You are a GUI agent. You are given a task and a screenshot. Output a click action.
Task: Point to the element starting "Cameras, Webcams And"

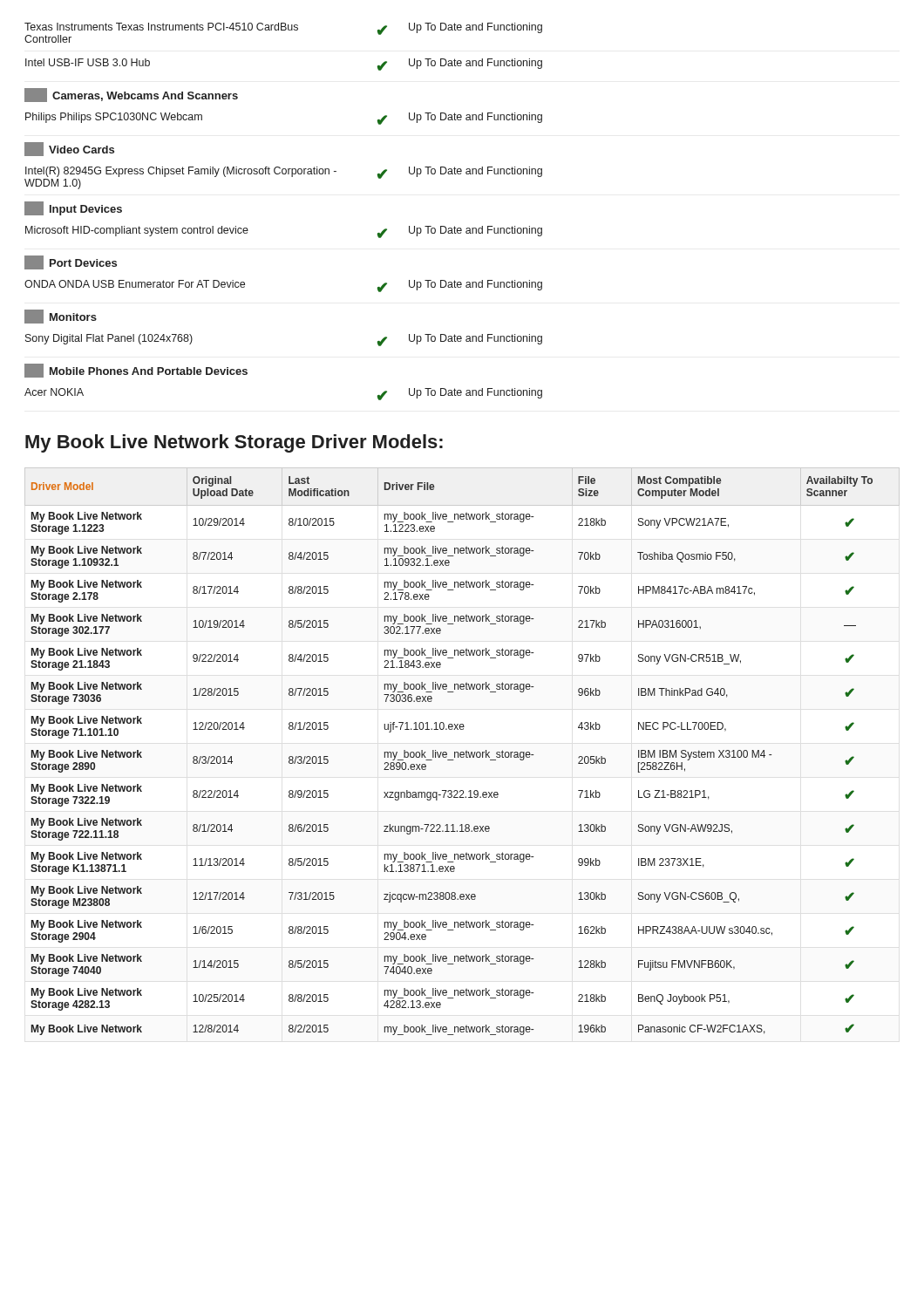click(131, 95)
